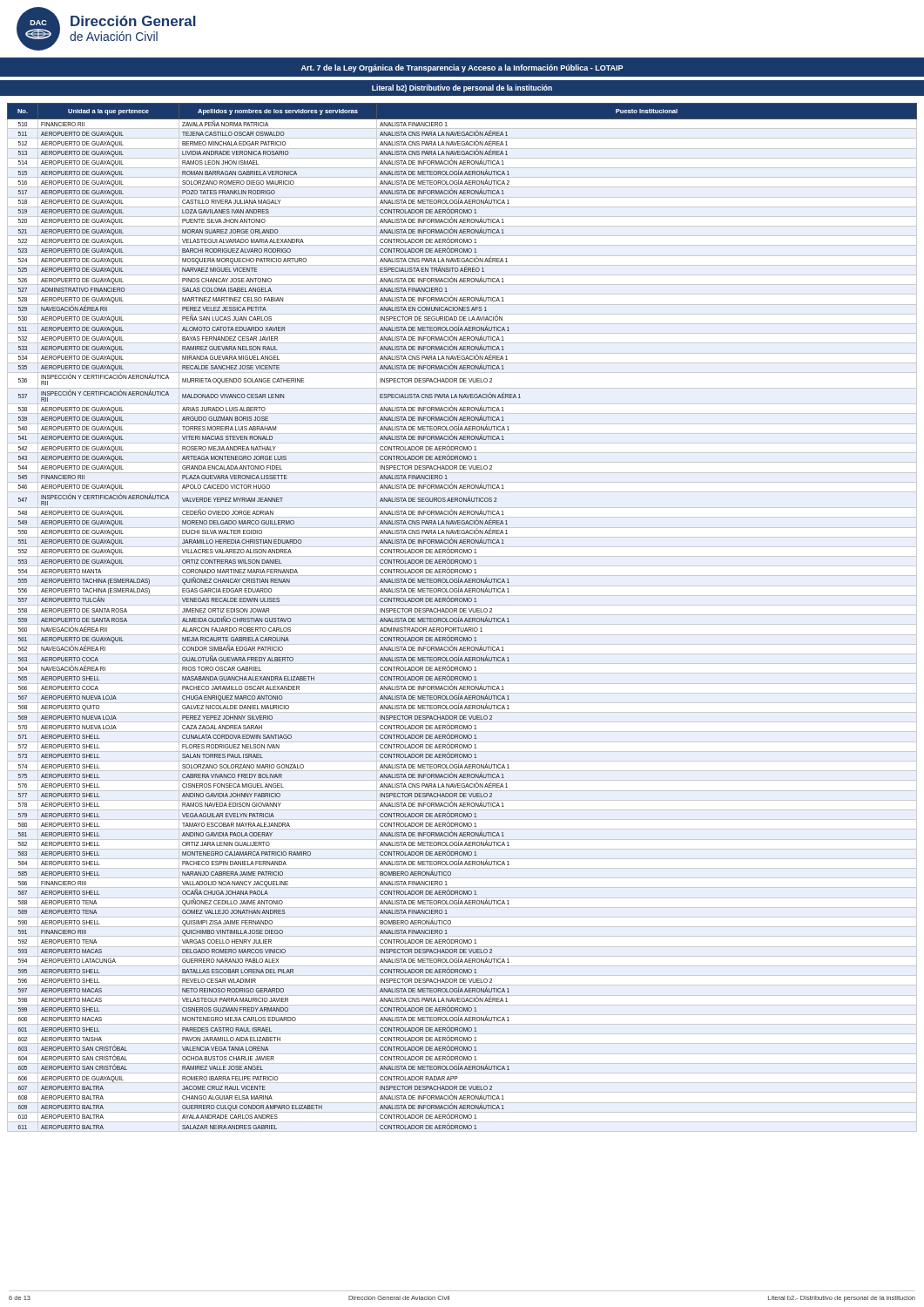
Task: Locate the title that says "Art. 7 de la Ley"
Action: coord(462,68)
